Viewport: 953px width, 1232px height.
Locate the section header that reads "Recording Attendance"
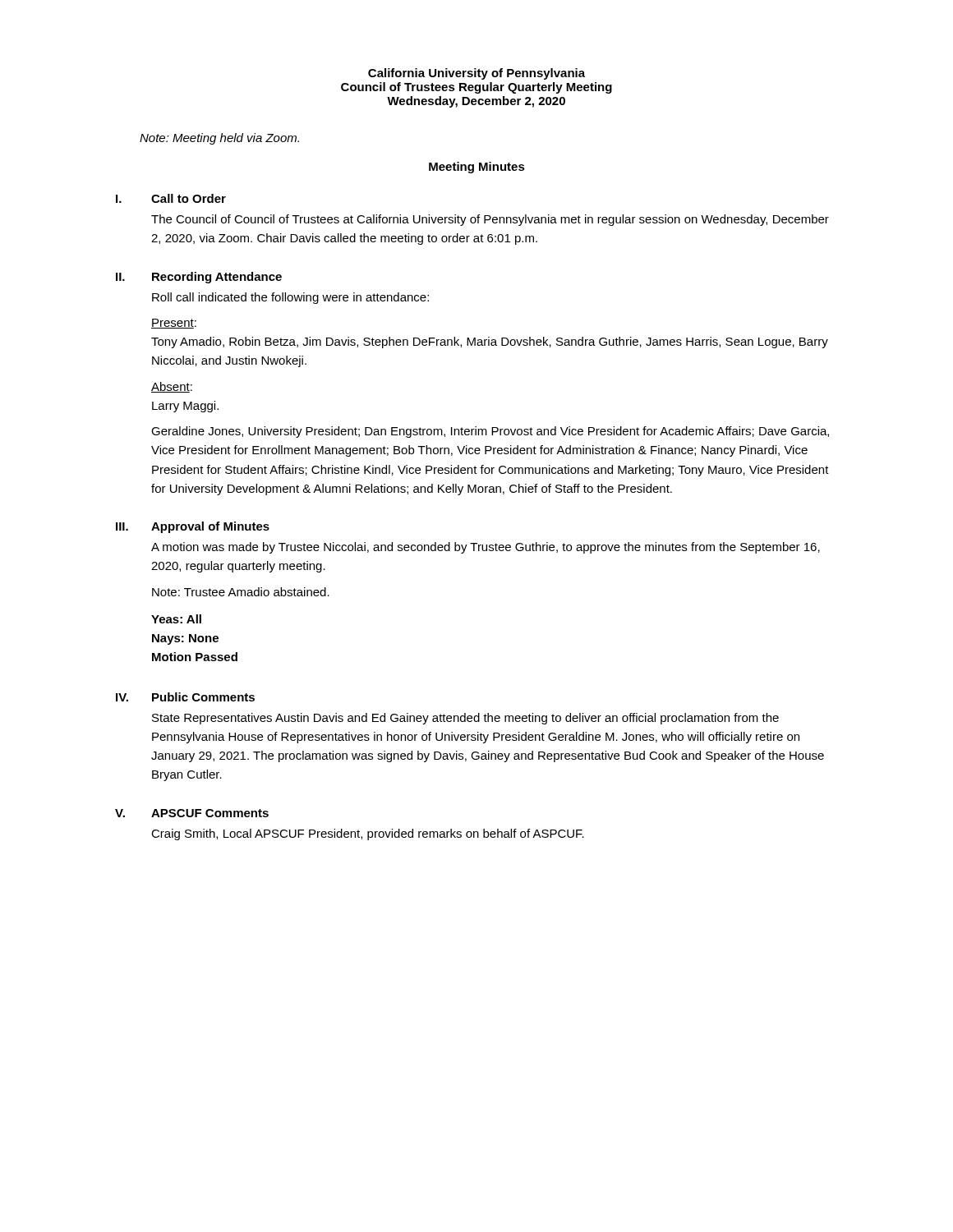(217, 276)
